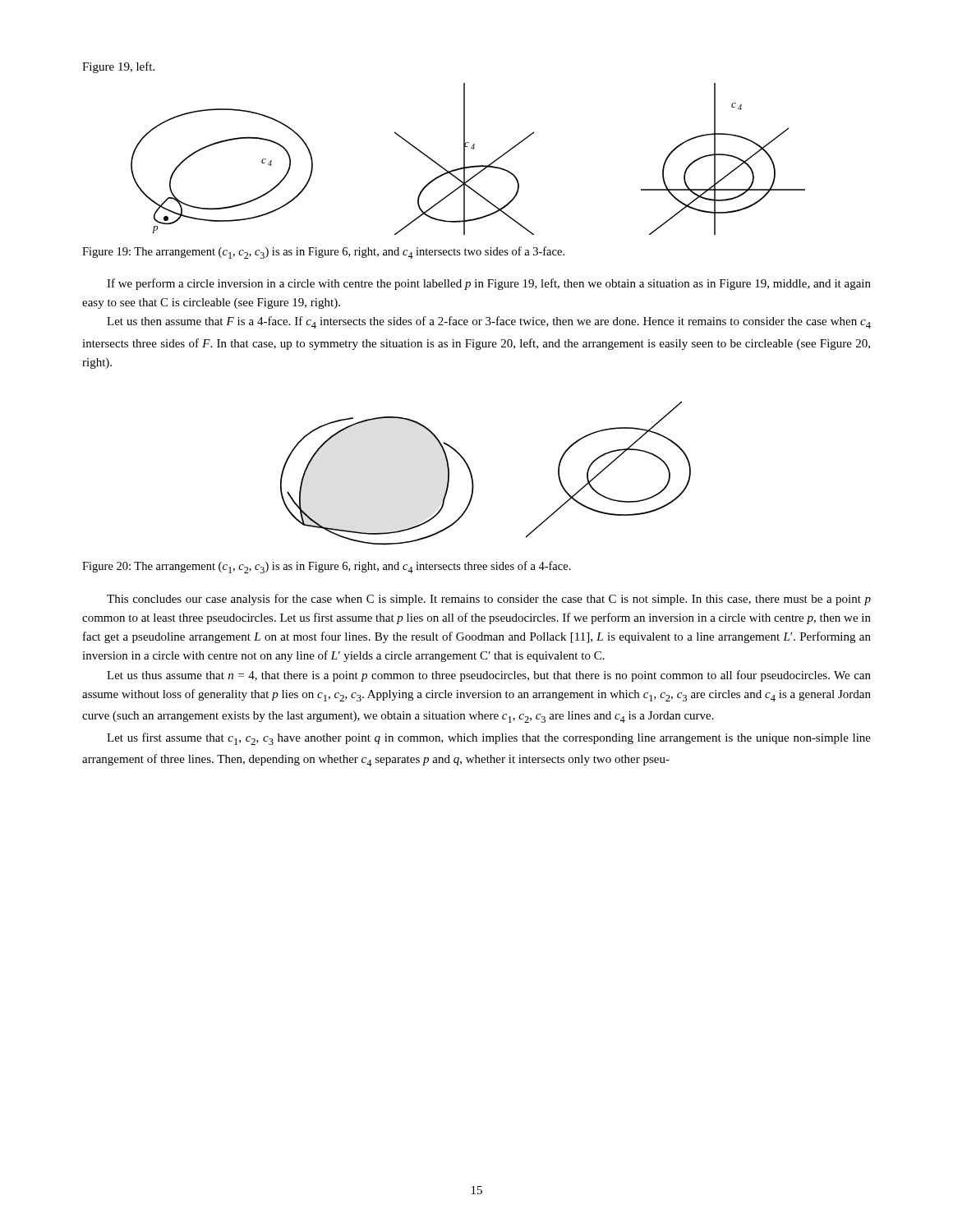The width and height of the screenshot is (953, 1232).
Task: Click on the text block with the text "If we perform a circle inversion in"
Action: 476,293
